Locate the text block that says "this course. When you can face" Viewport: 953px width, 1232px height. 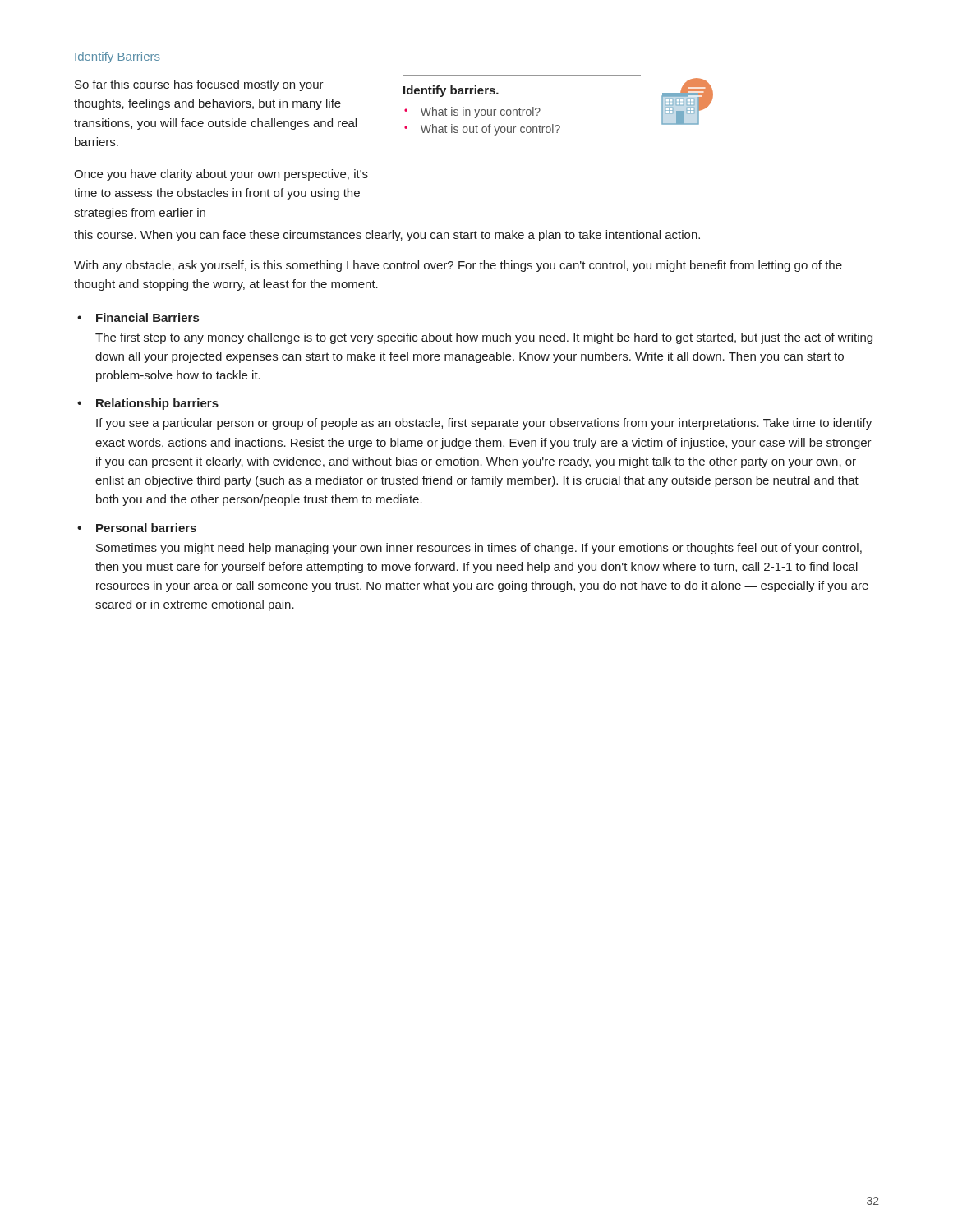[x=388, y=234]
